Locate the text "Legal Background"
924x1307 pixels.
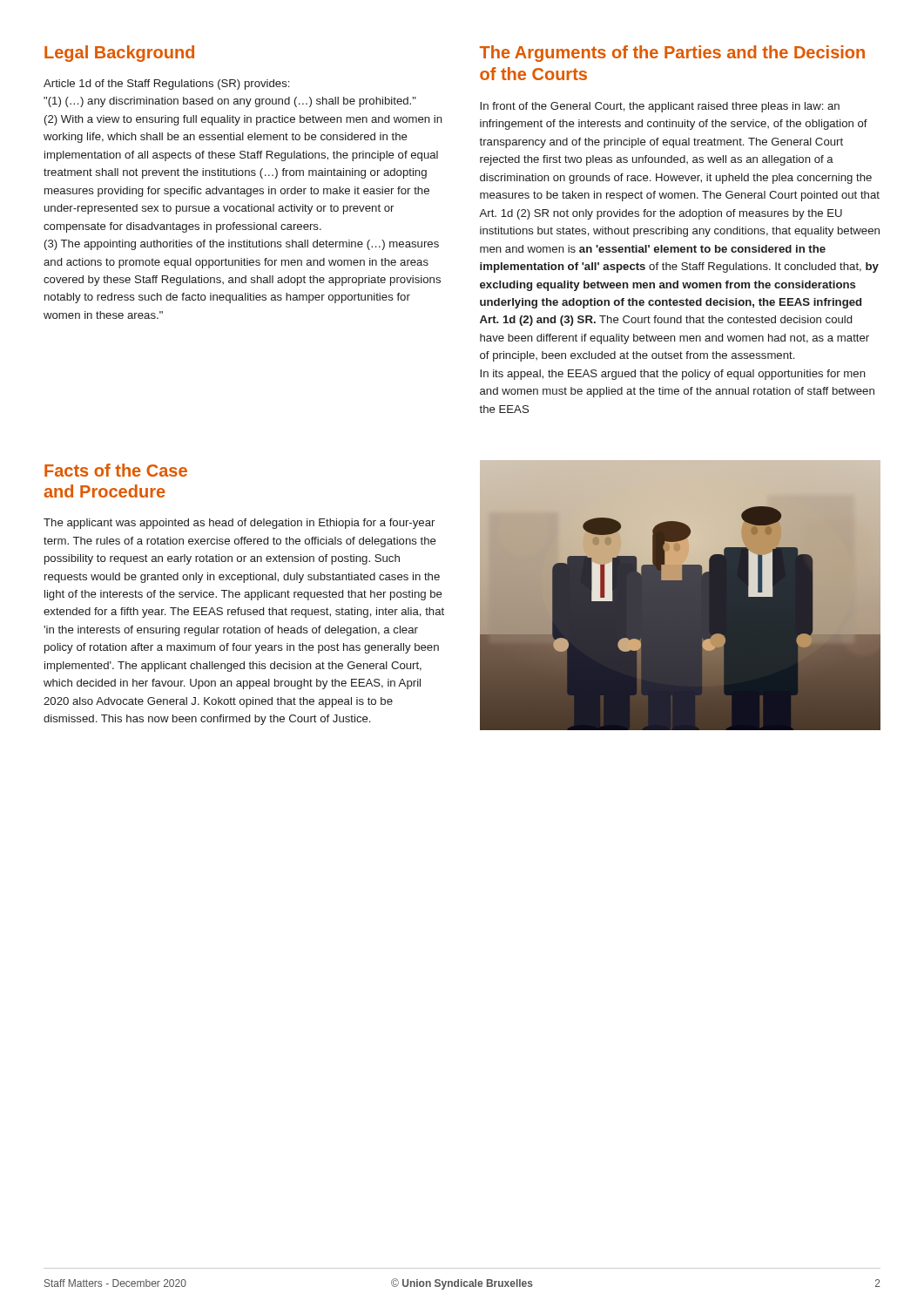(119, 54)
